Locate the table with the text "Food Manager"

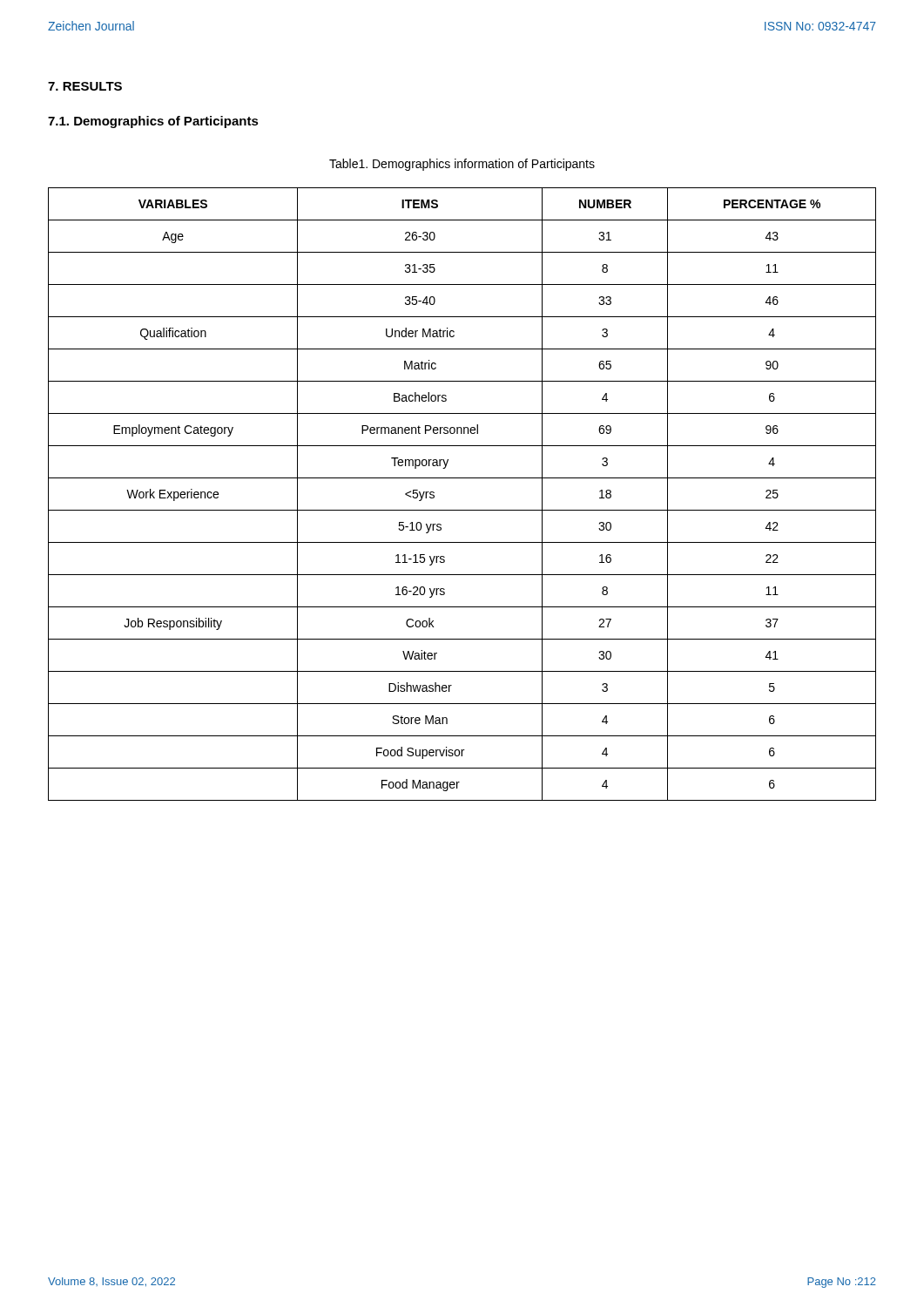tap(462, 494)
